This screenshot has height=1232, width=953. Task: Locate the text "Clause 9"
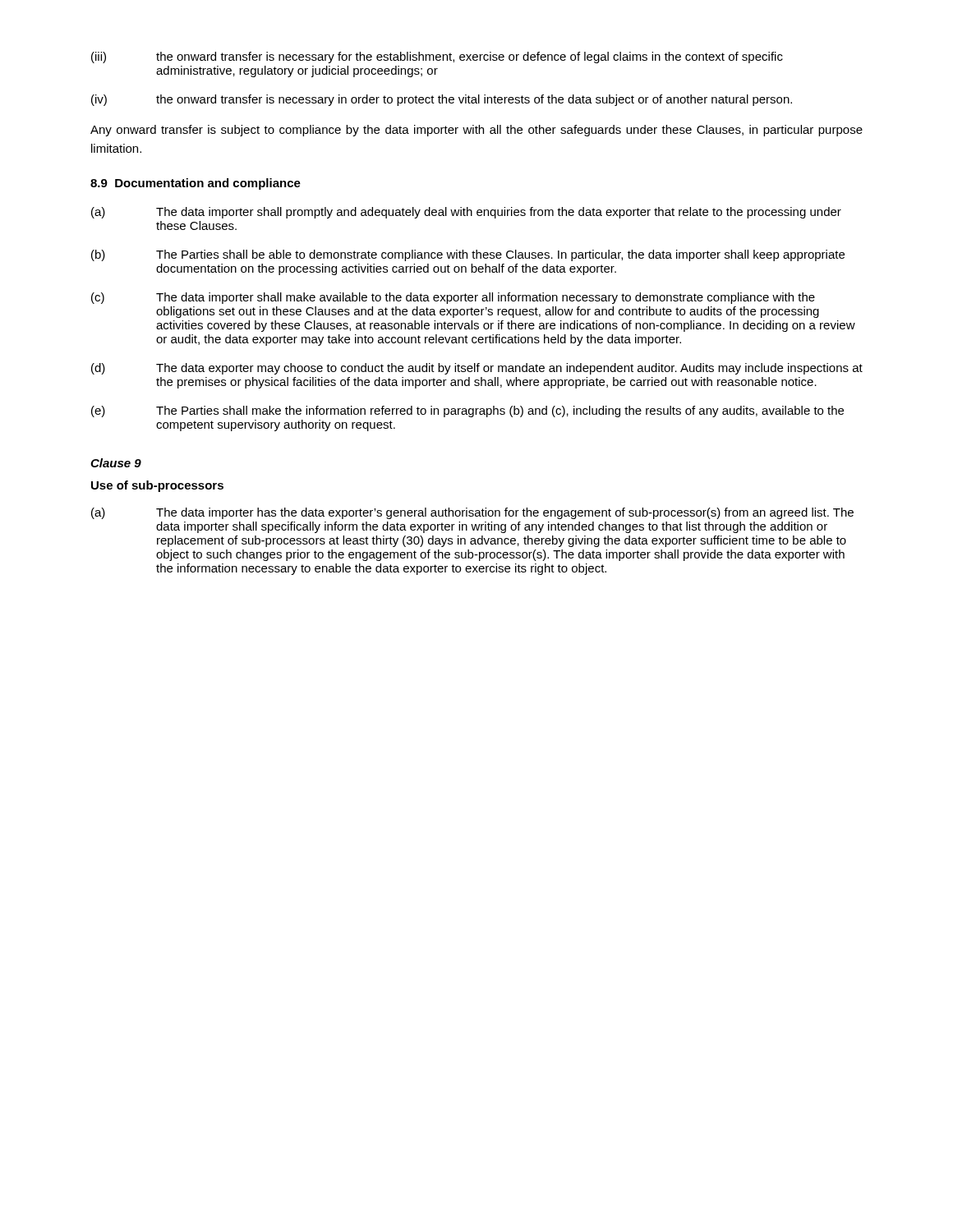(116, 463)
